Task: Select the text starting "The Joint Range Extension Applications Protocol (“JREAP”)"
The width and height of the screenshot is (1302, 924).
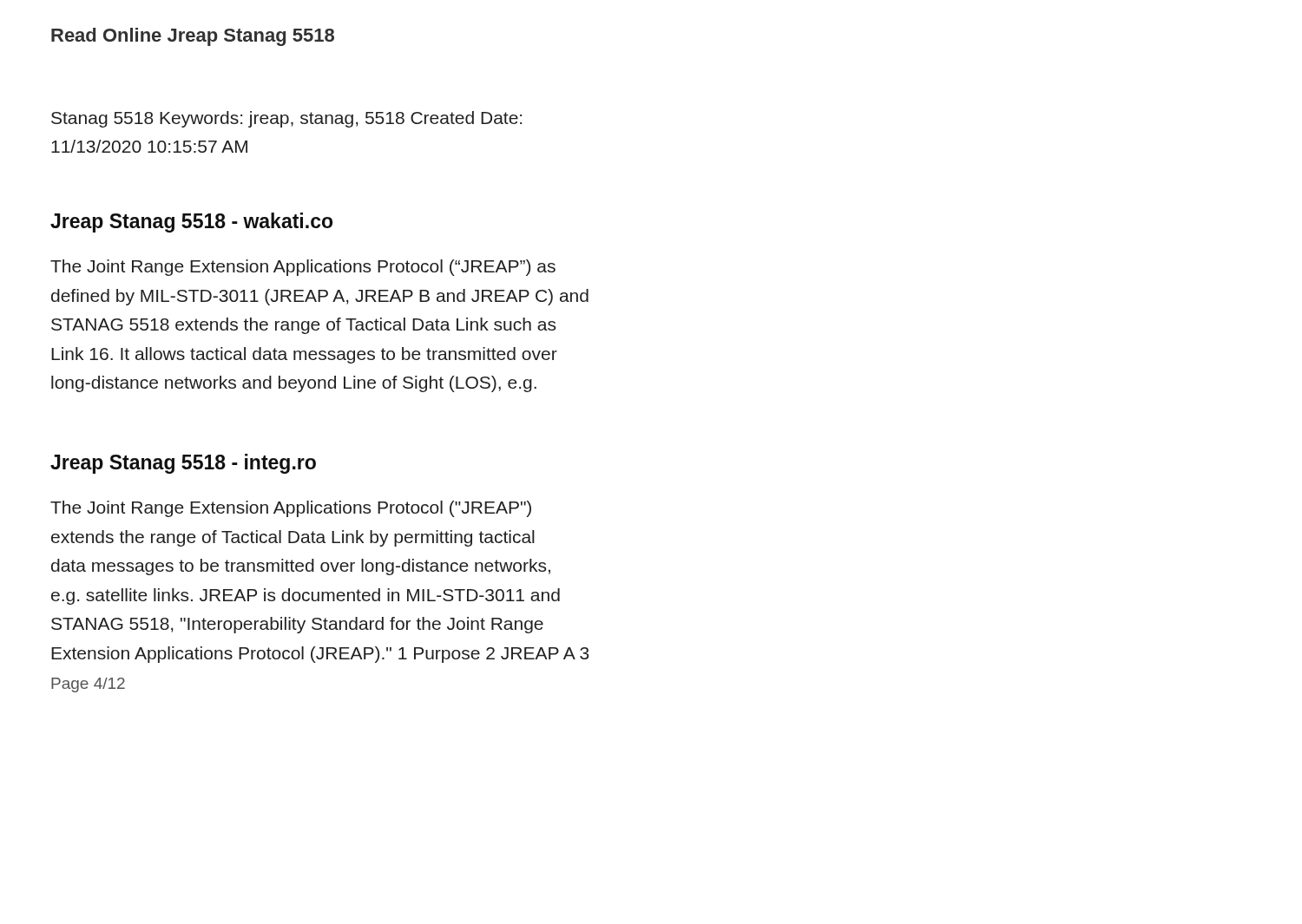Action: point(320,324)
